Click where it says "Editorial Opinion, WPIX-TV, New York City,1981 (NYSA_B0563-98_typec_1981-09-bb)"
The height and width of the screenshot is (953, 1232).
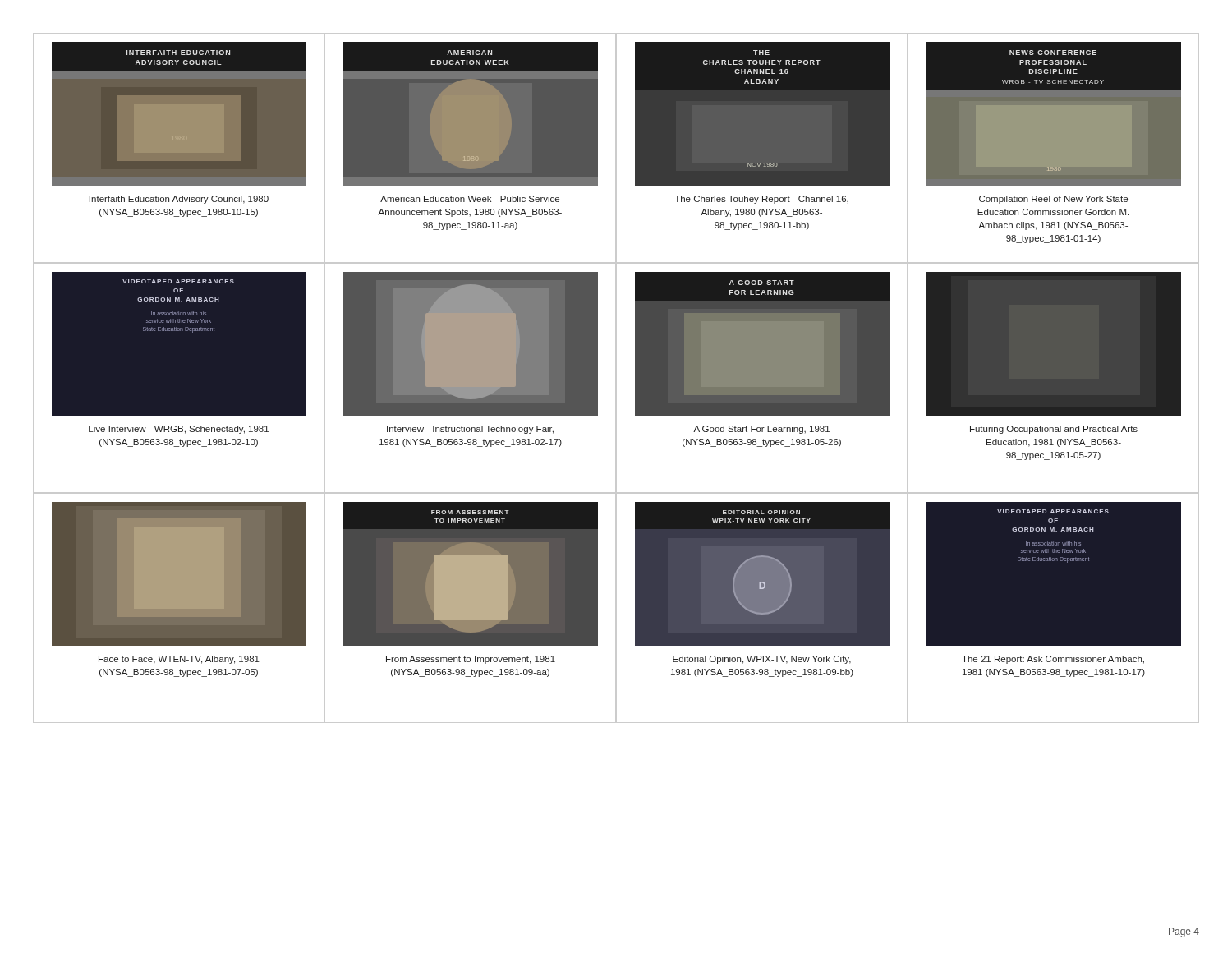(x=762, y=665)
